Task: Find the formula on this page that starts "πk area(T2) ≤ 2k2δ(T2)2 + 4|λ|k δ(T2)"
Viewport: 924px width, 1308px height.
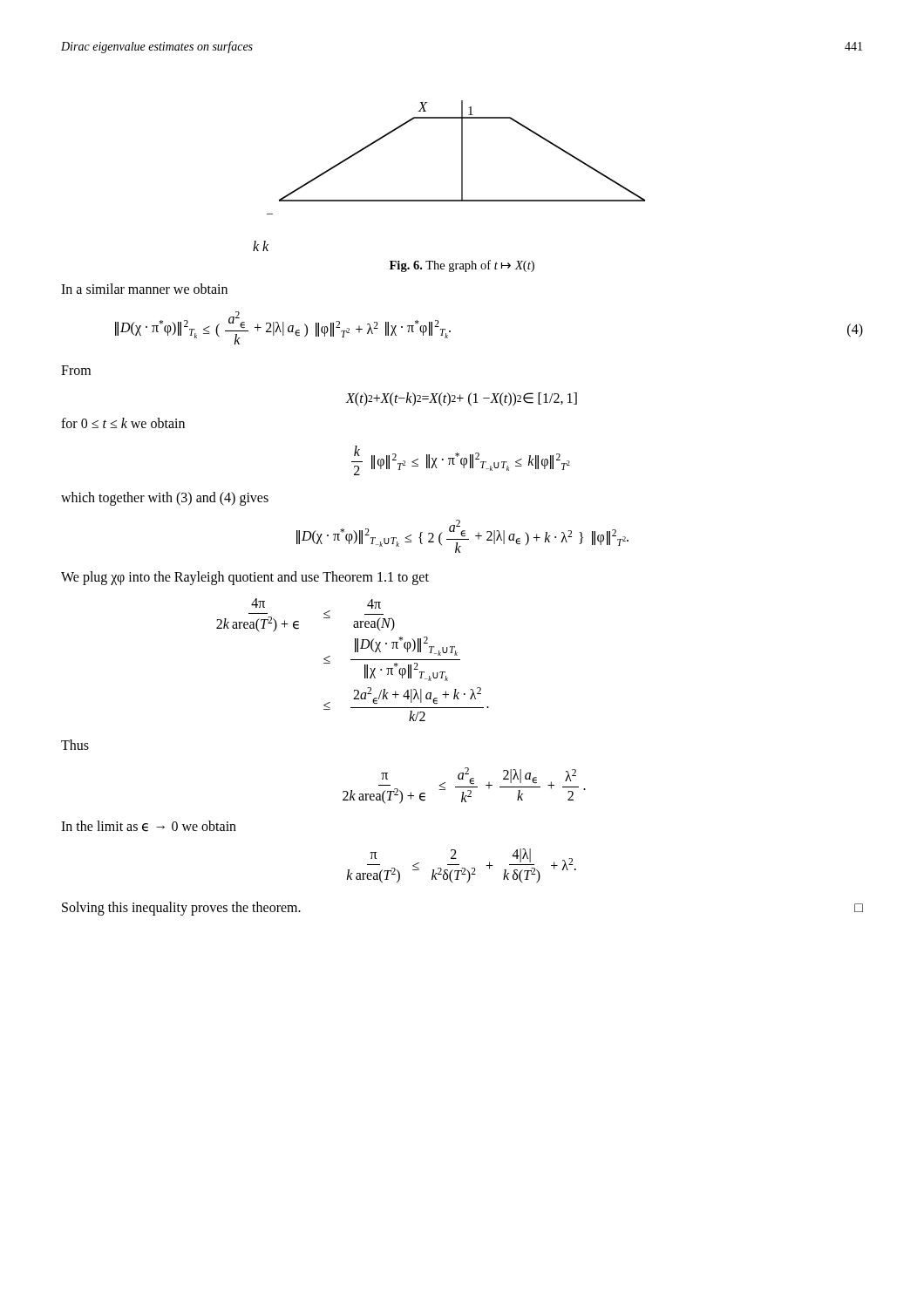Action: pyautogui.click(x=460, y=866)
